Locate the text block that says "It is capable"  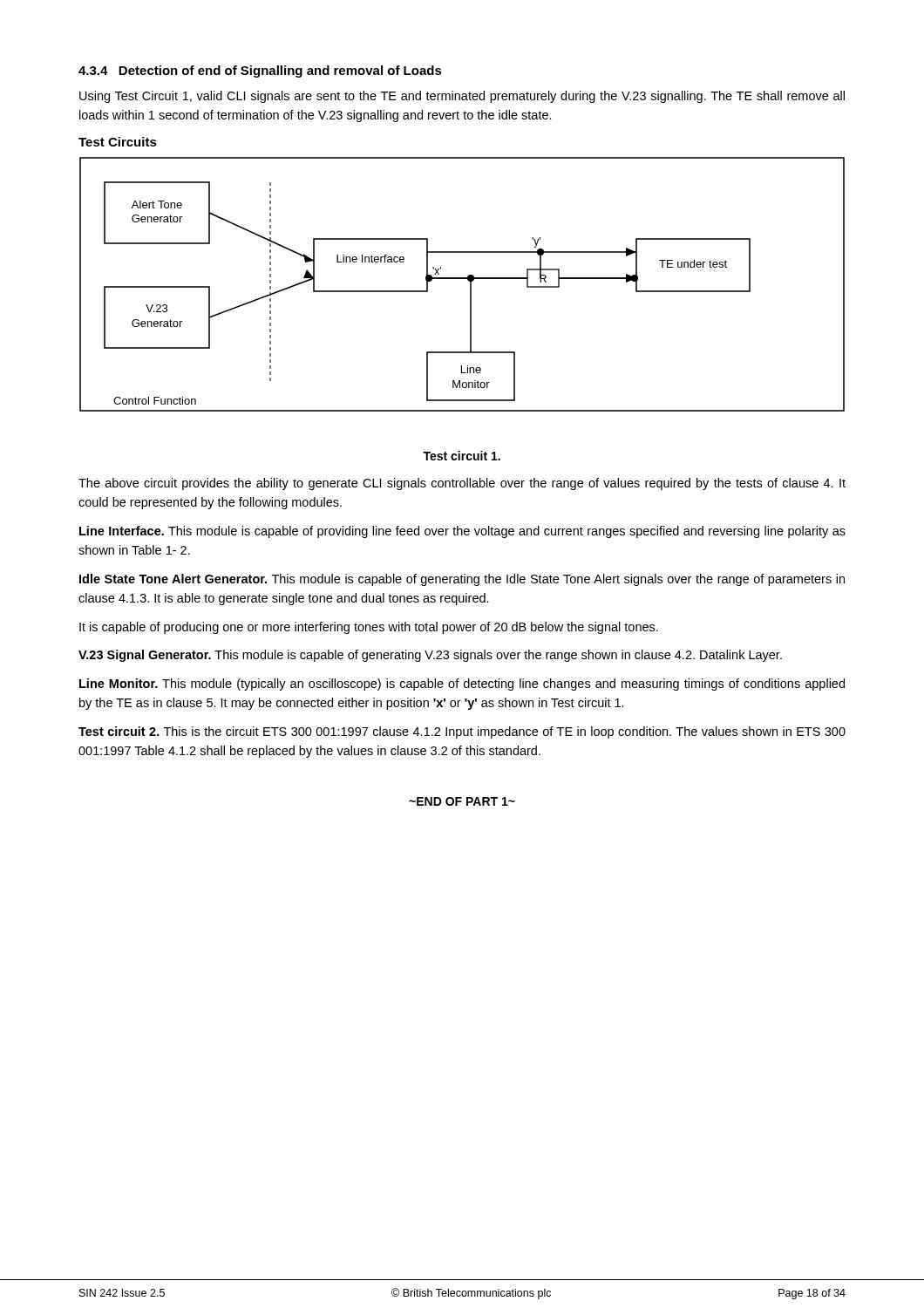(369, 627)
